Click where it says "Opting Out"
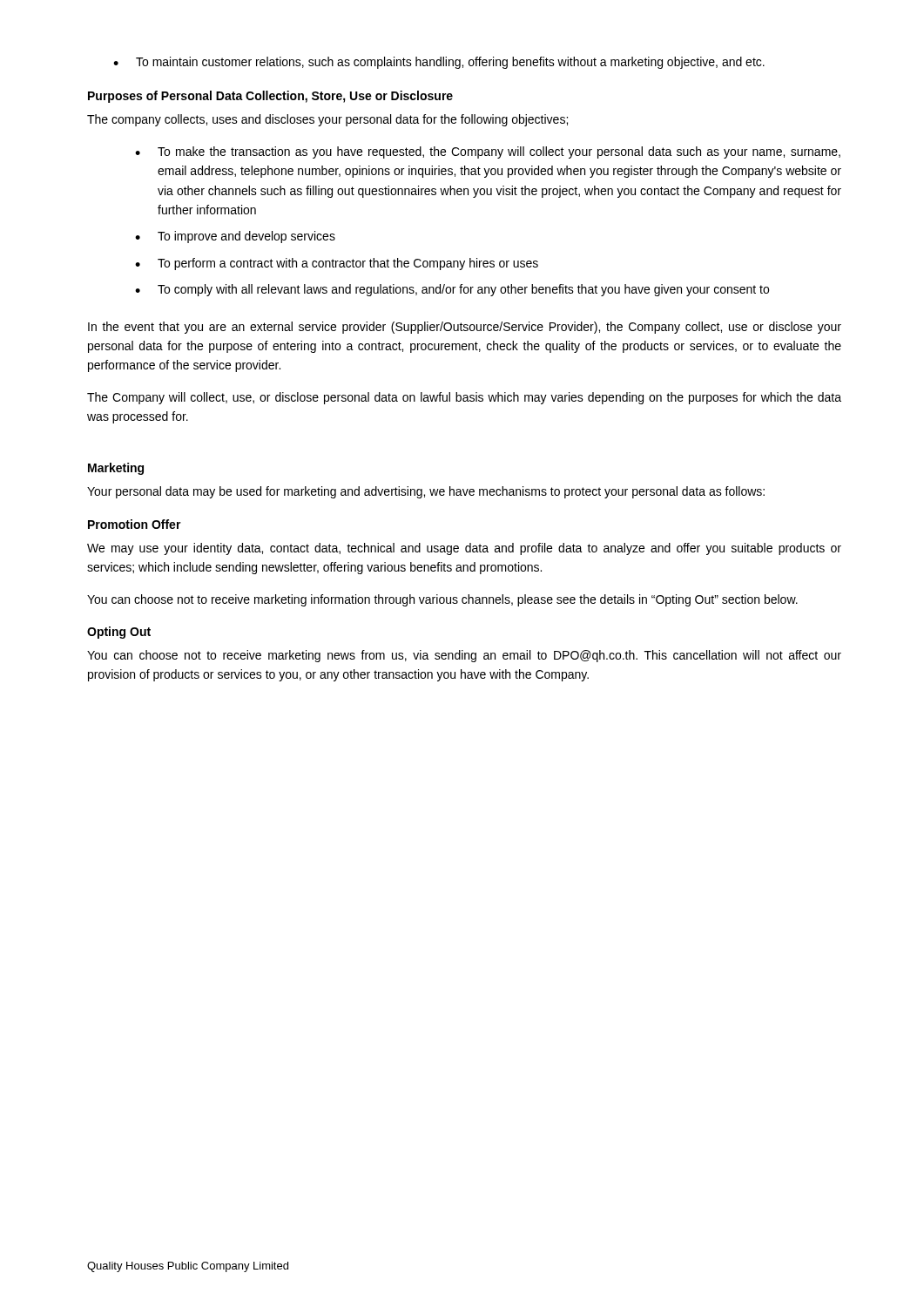Screen dimensions: 1307x924 click(119, 632)
